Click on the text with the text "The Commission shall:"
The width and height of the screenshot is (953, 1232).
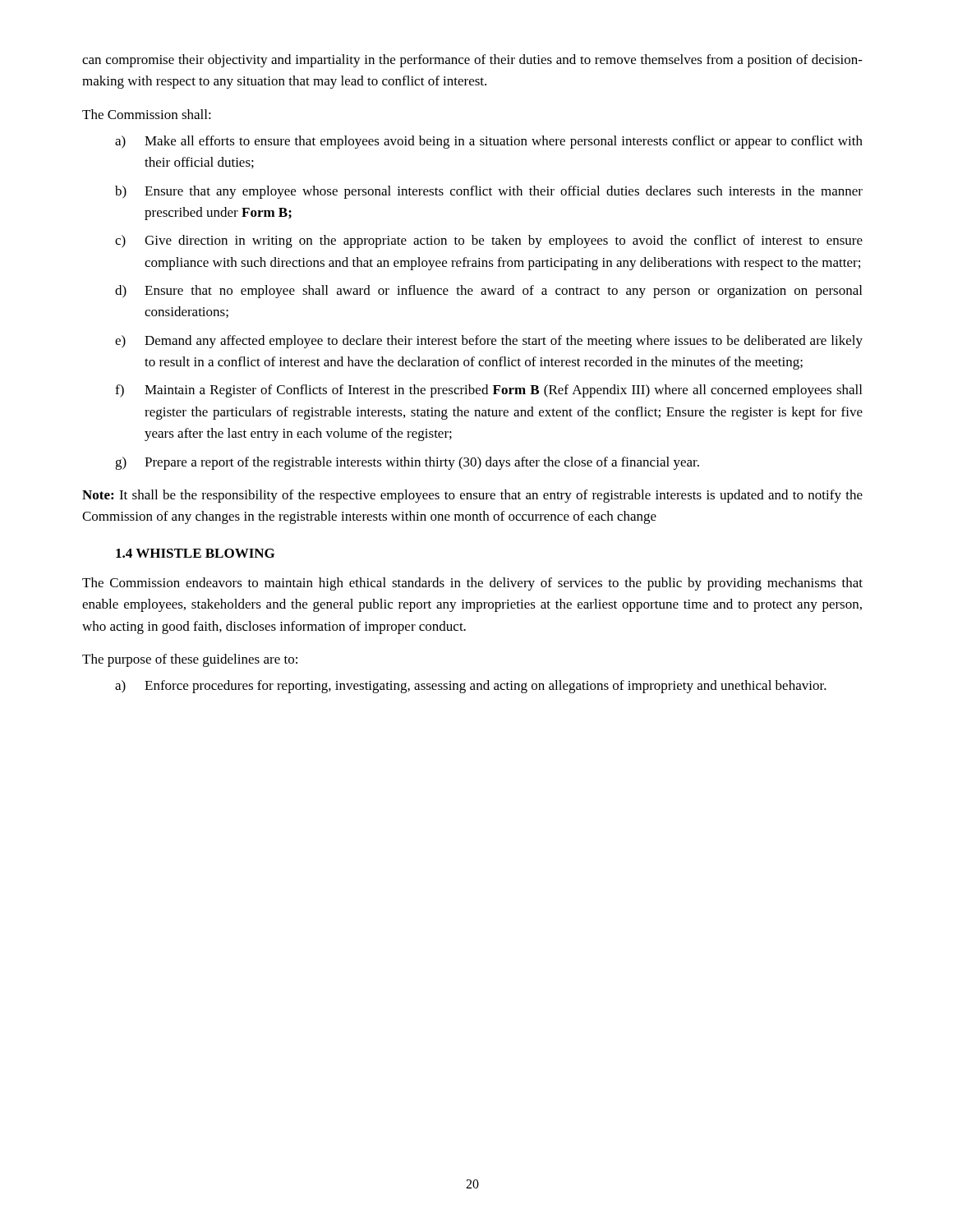tap(147, 114)
